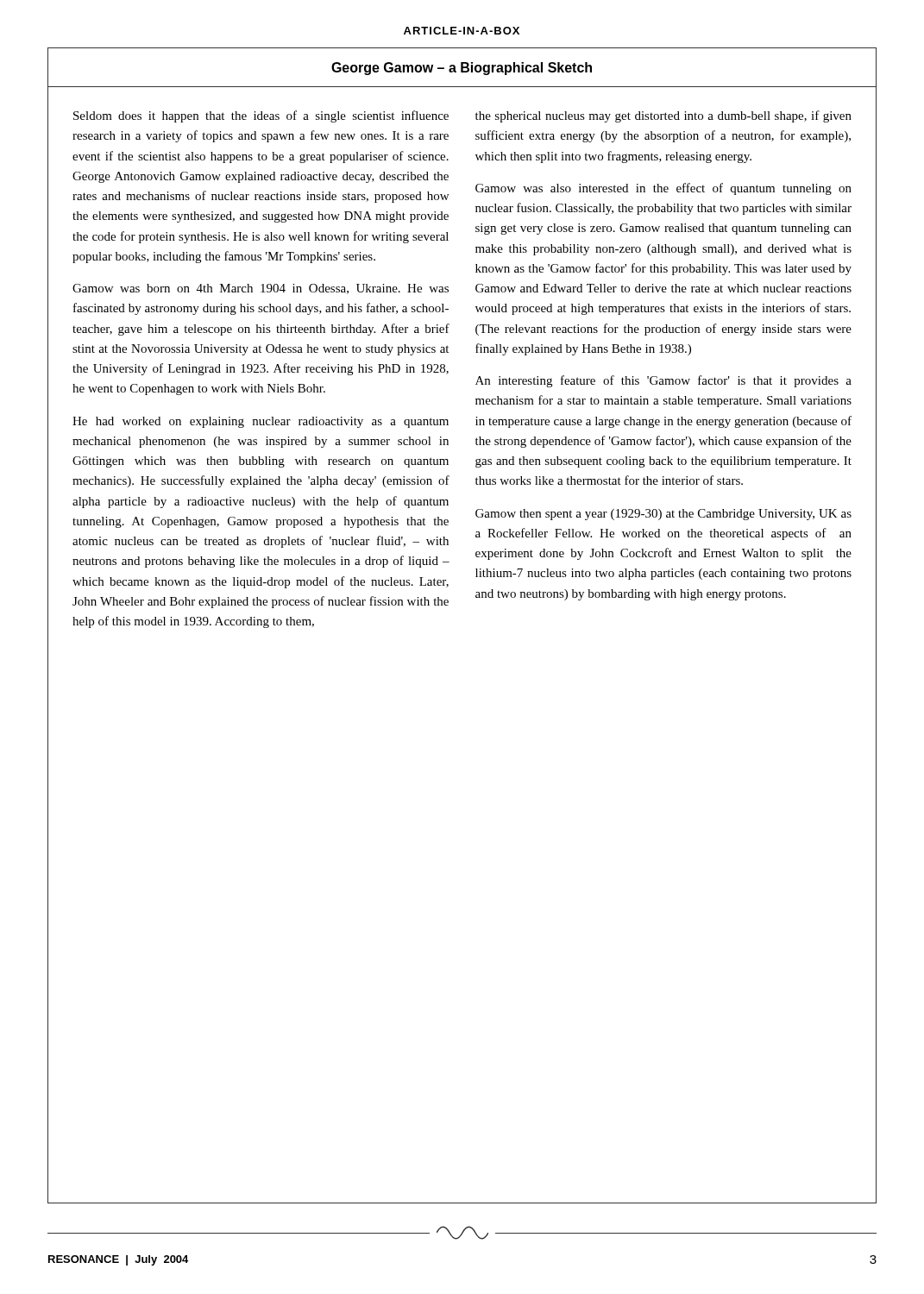Select the text starting "George Gamow –"
This screenshot has height=1294, width=924.
(462, 68)
